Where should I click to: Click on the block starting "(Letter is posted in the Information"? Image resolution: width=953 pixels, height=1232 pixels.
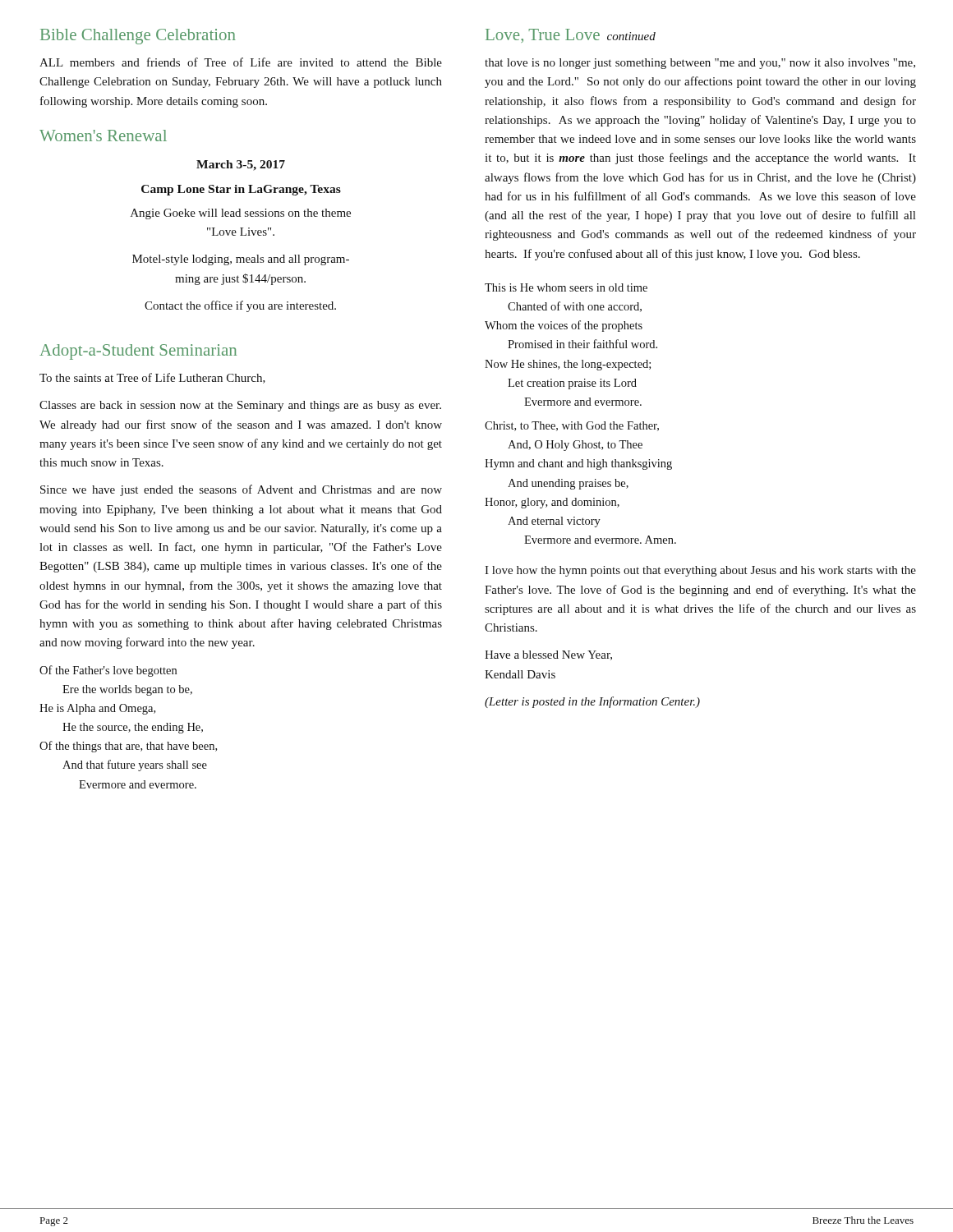[x=700, y=702]
